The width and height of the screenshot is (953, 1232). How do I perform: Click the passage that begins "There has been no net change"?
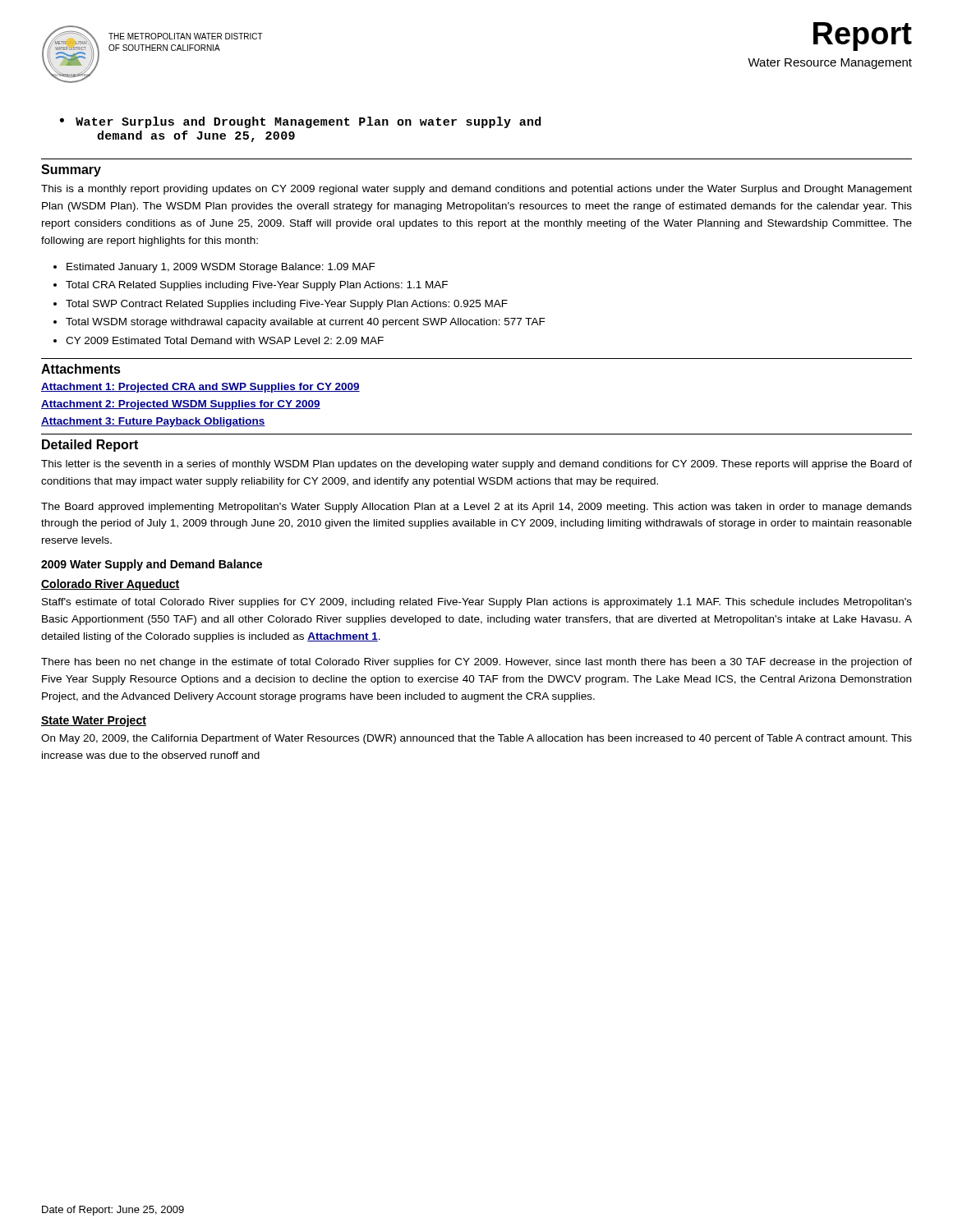pyautogui.click(x=476, y=679)
